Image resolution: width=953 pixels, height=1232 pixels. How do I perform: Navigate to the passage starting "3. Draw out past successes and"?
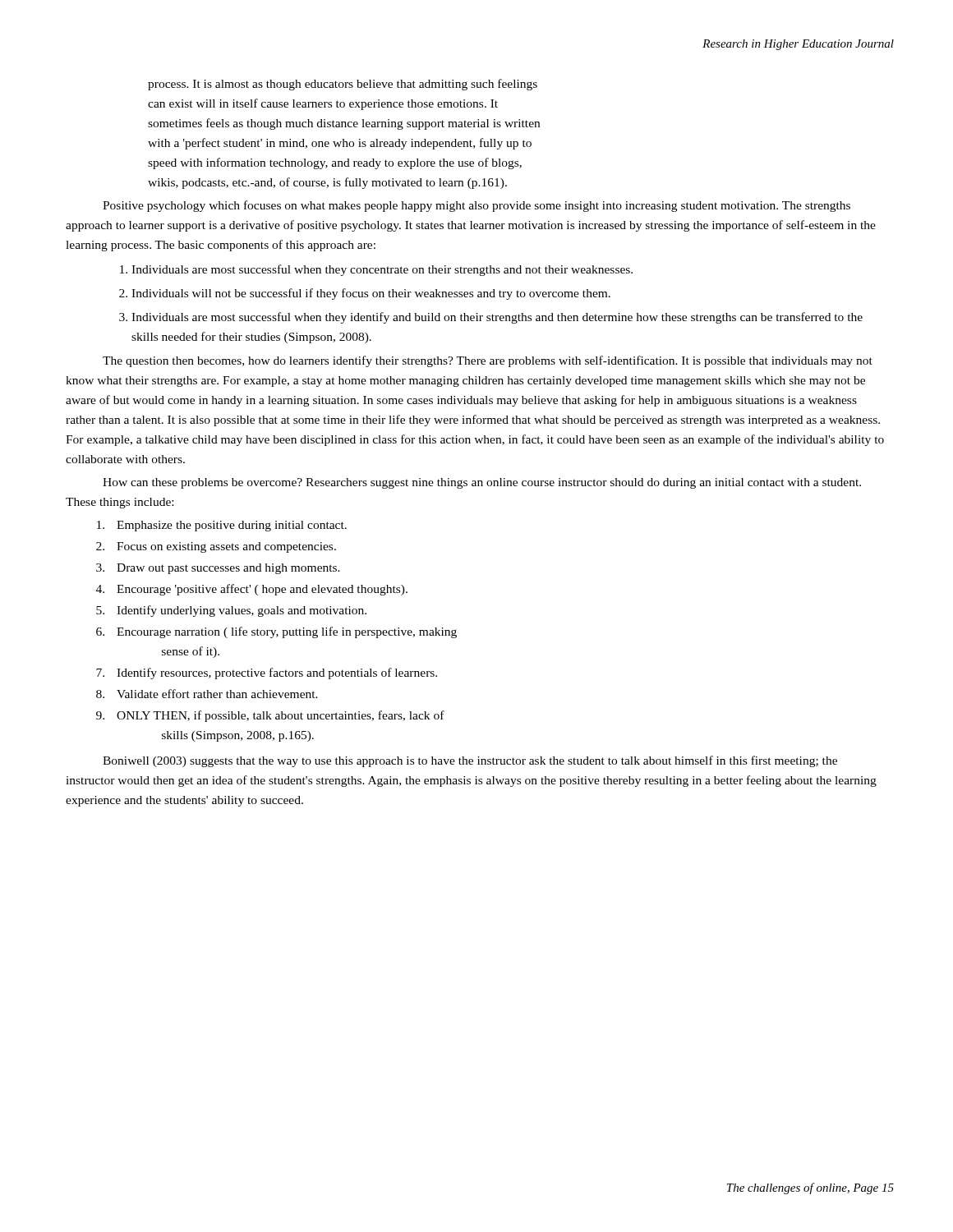[218, 569]
